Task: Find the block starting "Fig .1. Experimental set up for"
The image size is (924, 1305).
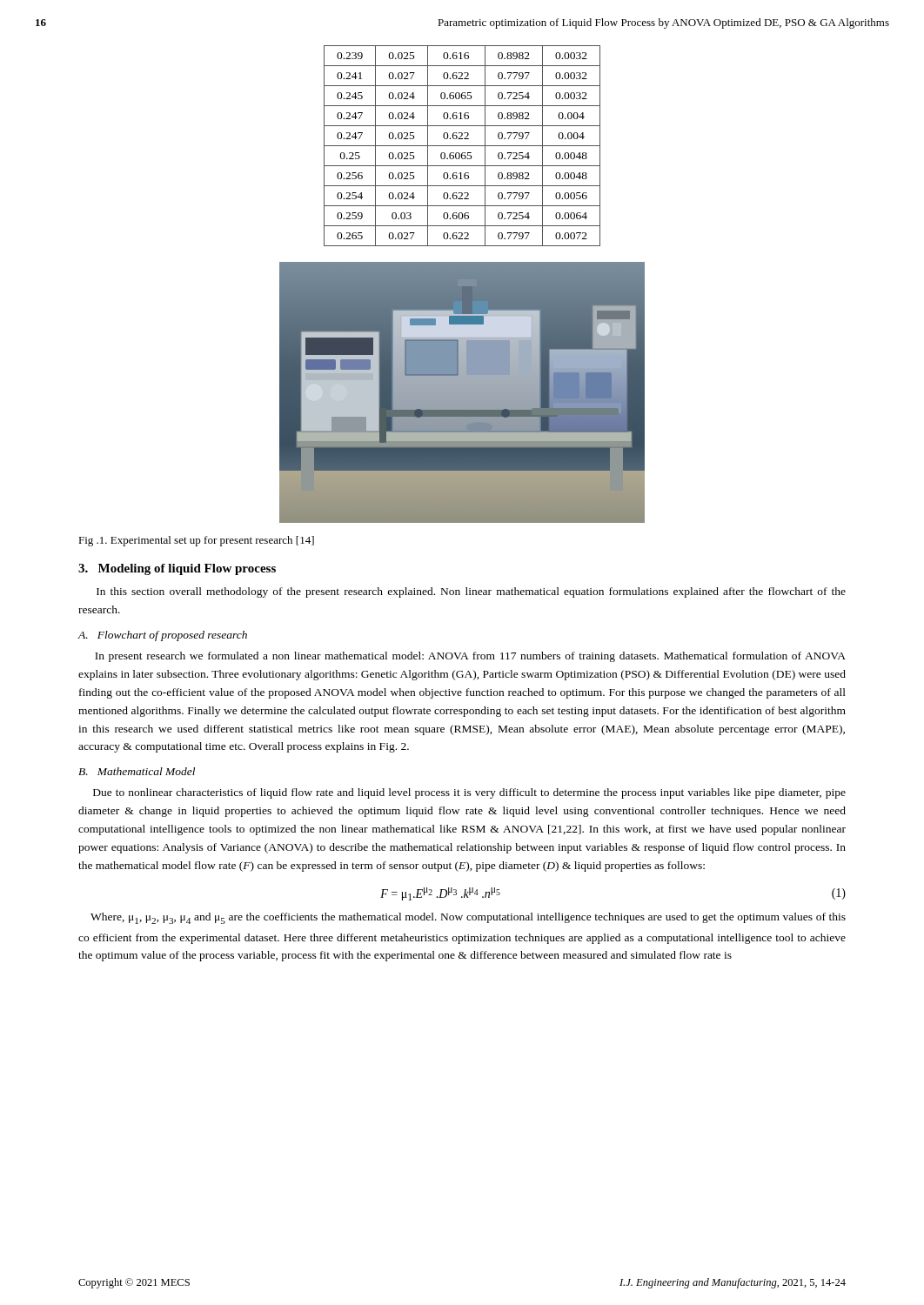Action: 196,540
